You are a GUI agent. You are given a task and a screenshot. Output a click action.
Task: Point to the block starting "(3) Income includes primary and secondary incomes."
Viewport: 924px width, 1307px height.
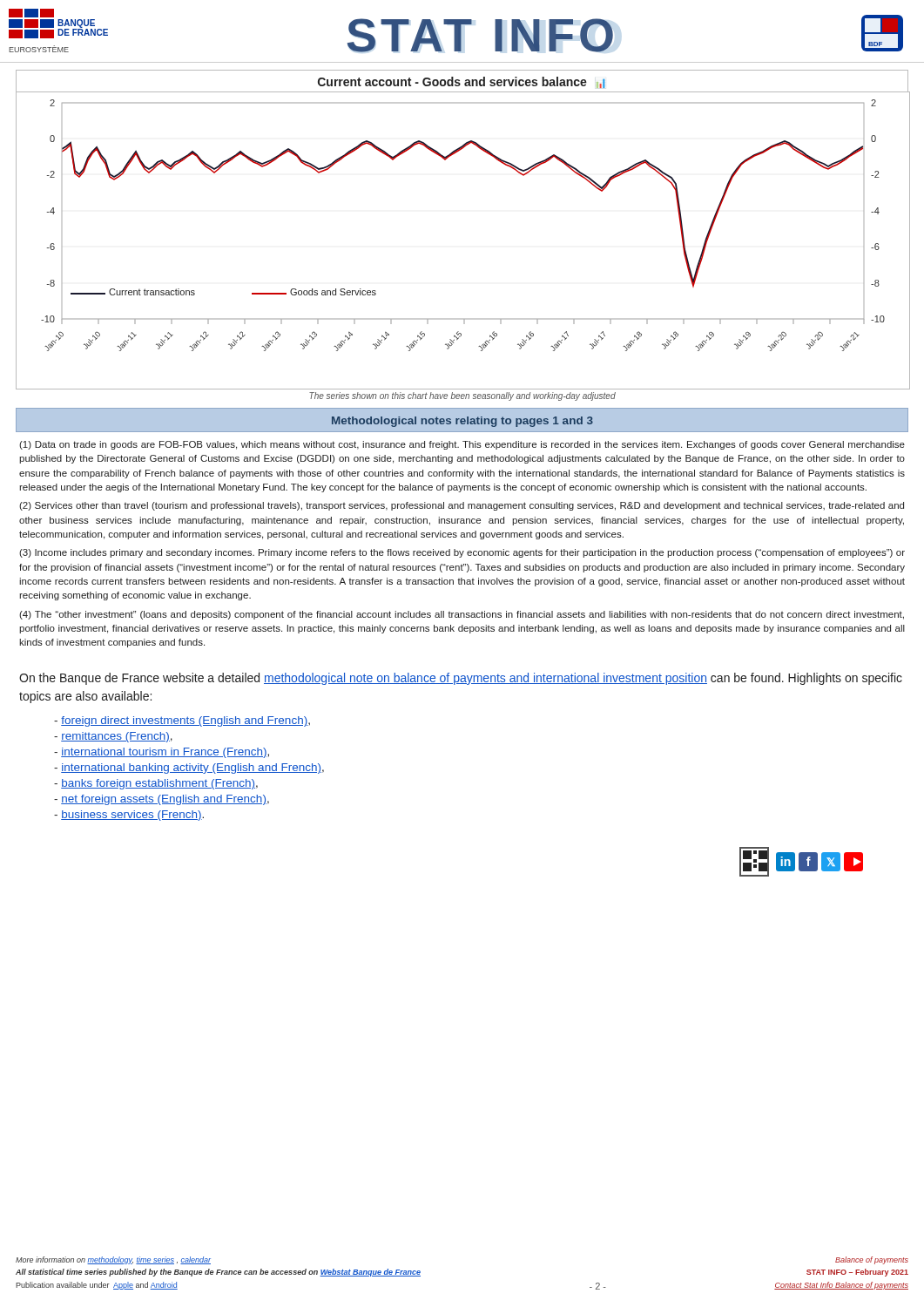point(462,574)
